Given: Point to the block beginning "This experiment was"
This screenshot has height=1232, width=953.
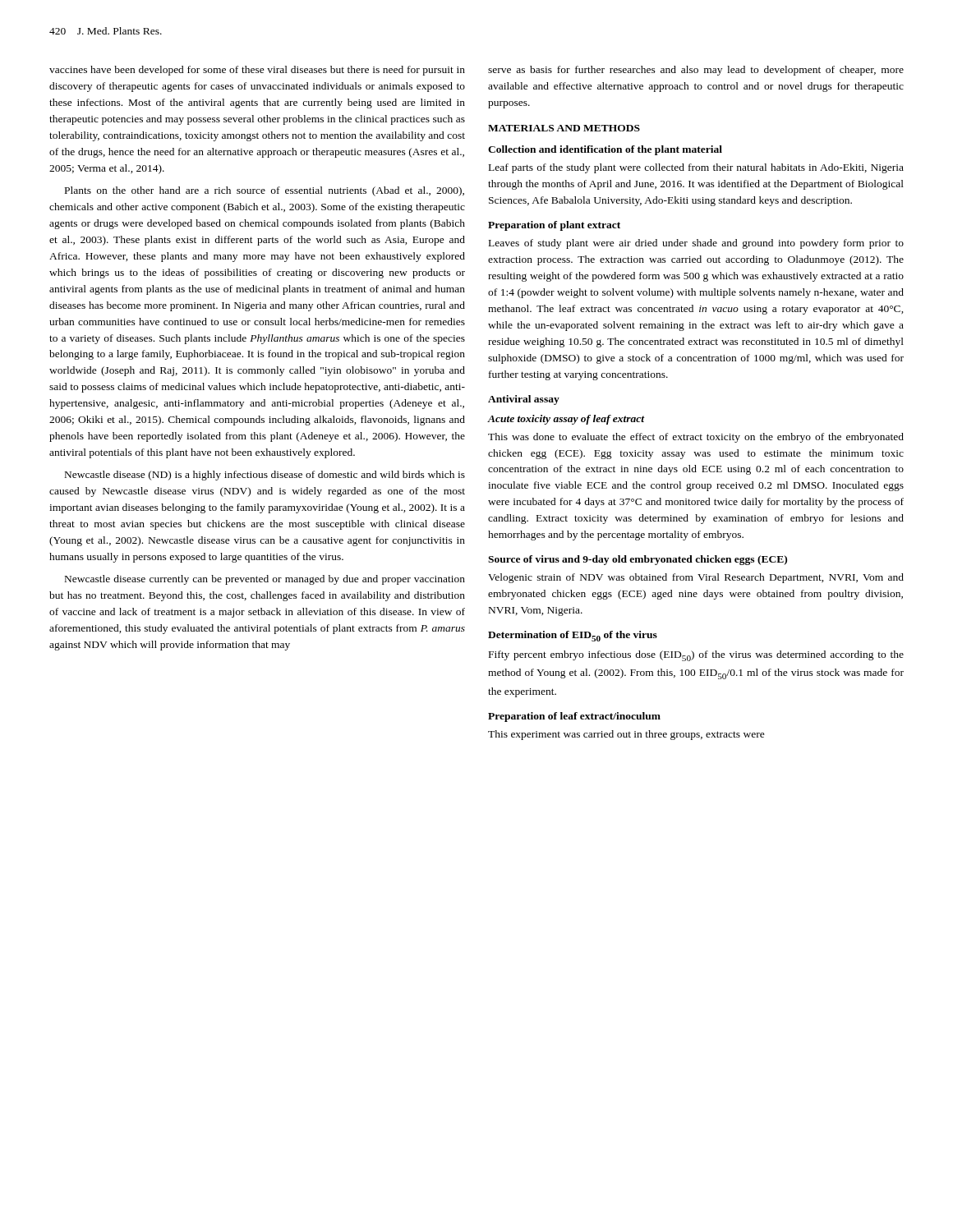Looking at the screenshot, I should tap(696, 734).
